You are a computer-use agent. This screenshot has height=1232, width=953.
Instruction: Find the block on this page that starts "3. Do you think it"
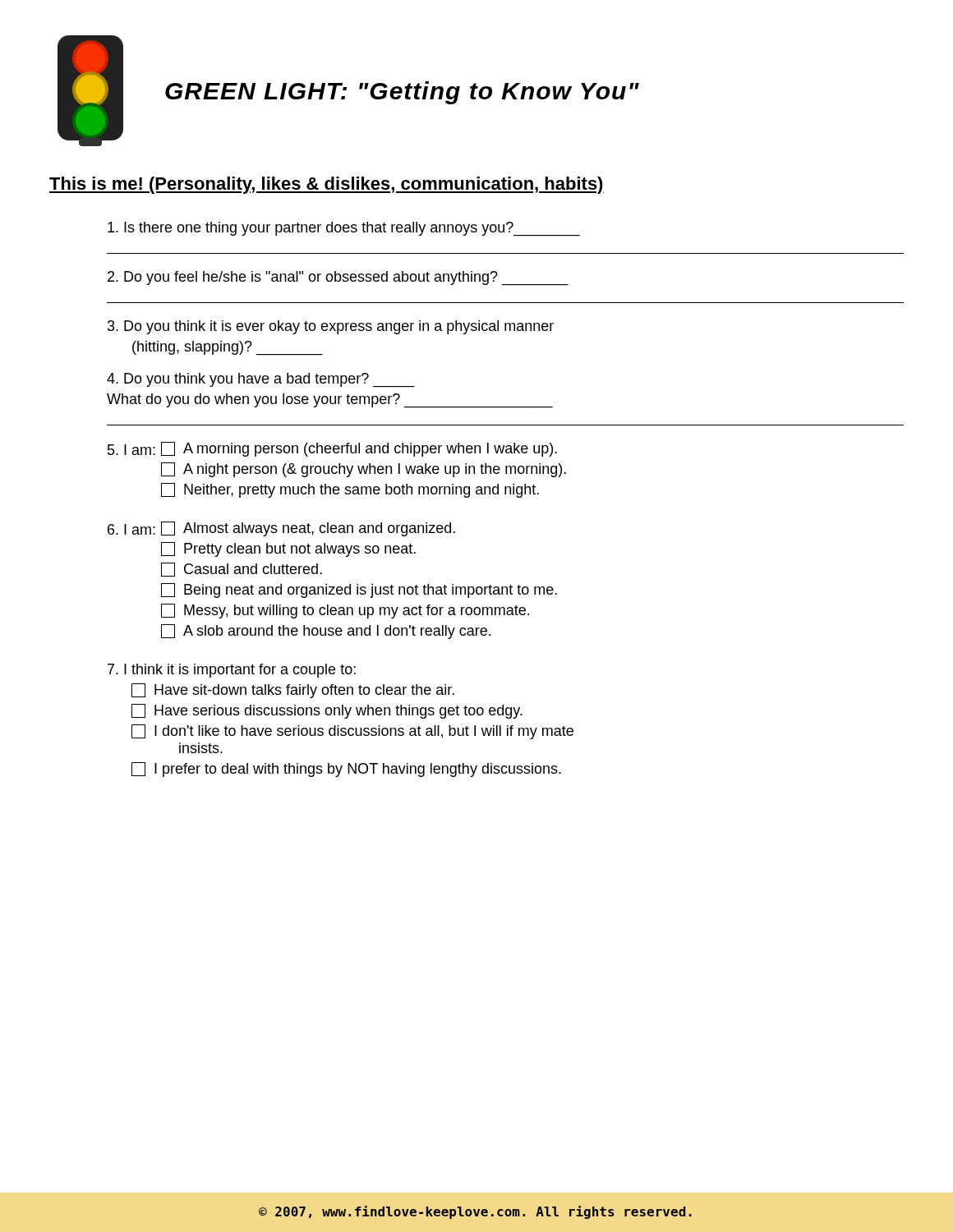pos(505,337)
